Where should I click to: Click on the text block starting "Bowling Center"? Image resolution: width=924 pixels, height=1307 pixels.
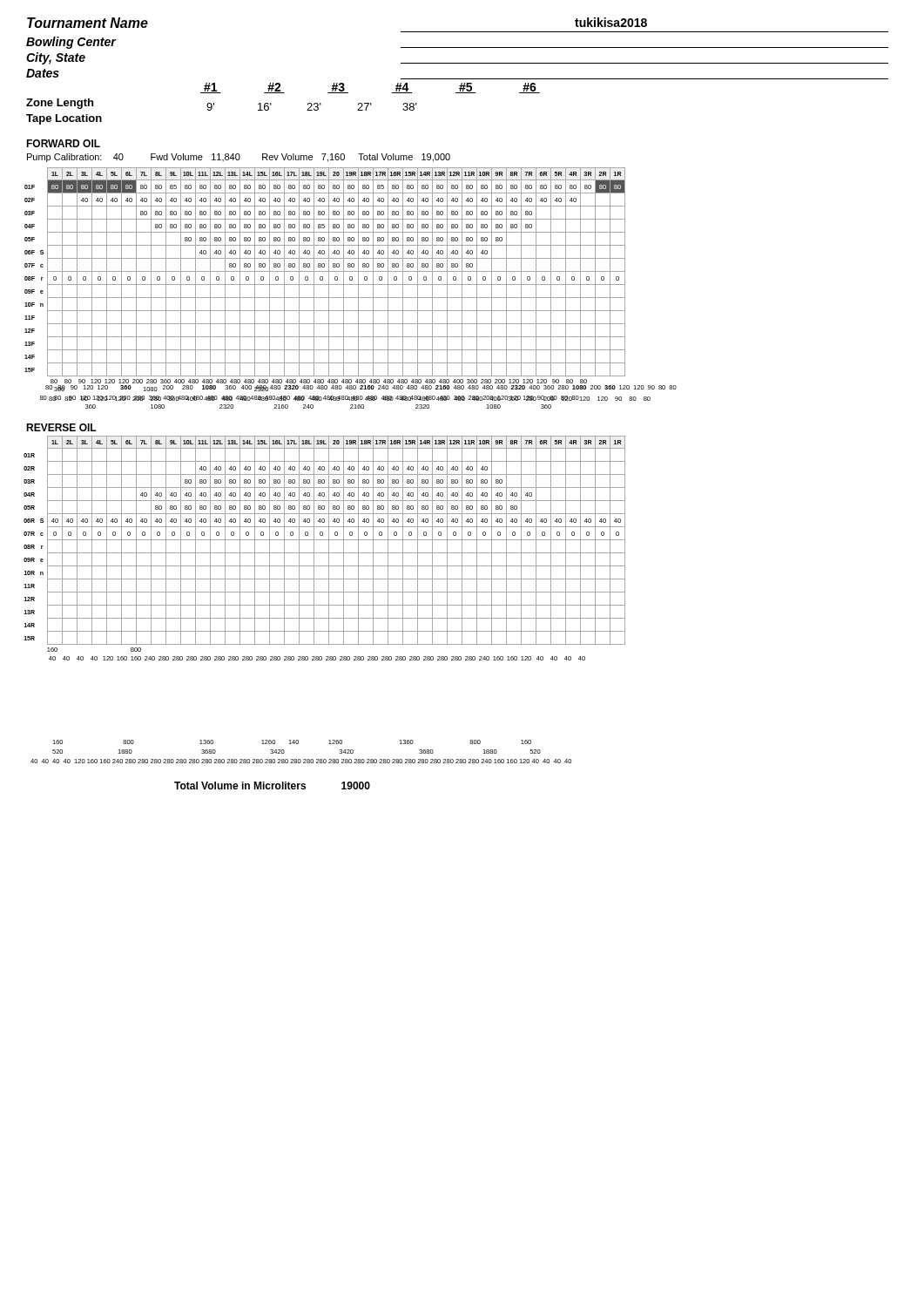(71, 42)
